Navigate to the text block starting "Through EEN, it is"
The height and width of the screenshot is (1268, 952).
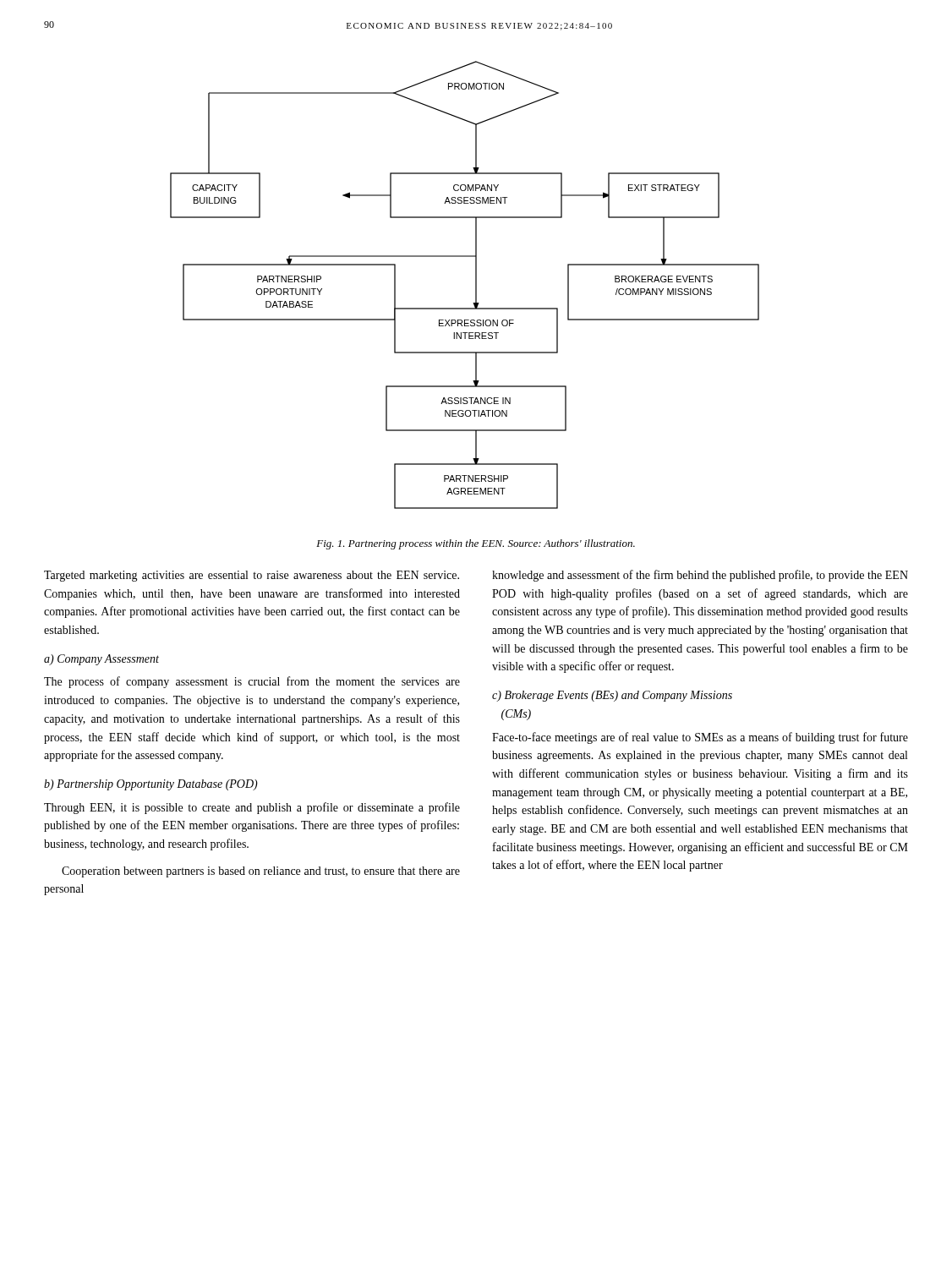(252, 849)
